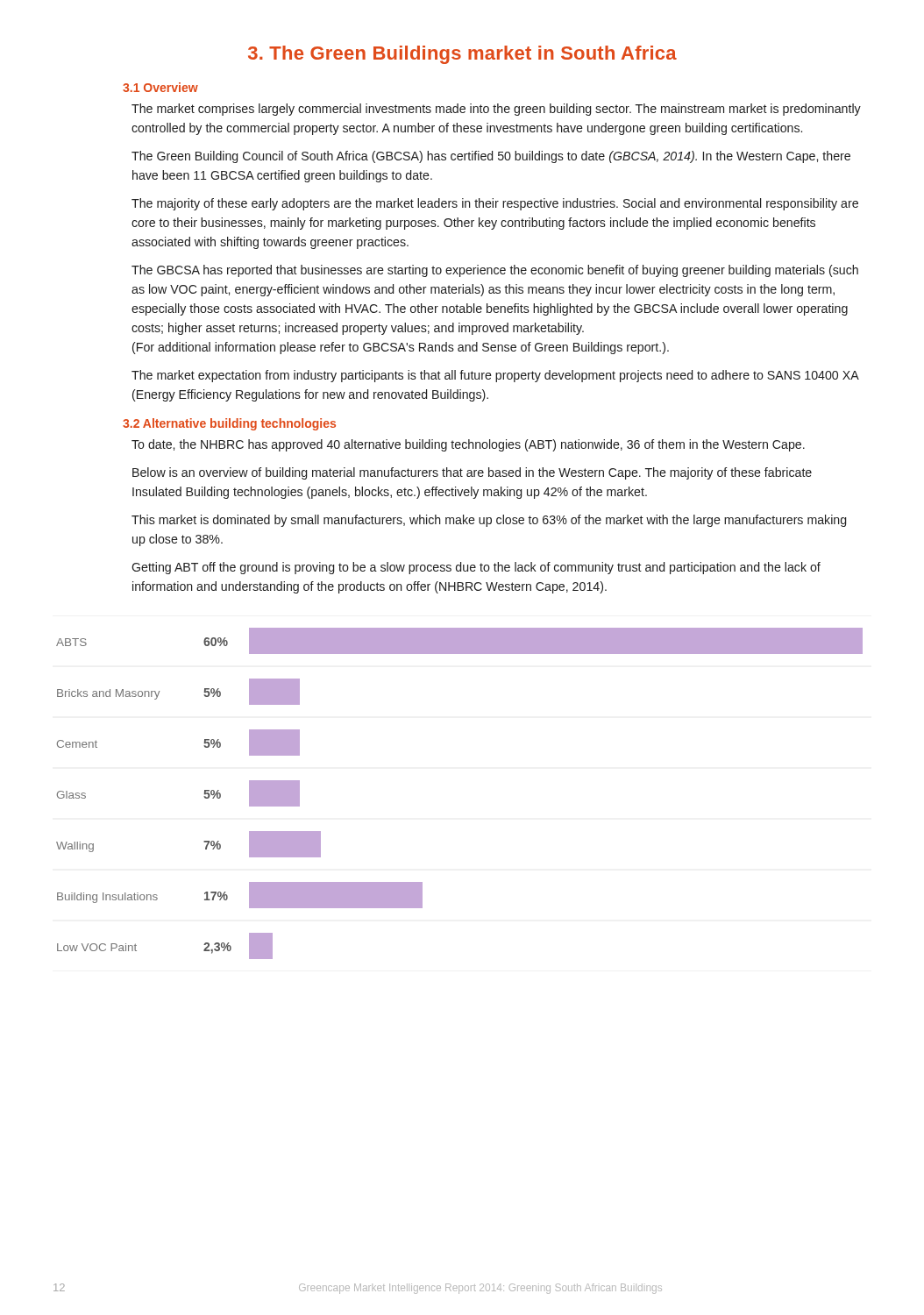Click on the section header containing "3.2 Alternative building technologies"

[230, 423]
